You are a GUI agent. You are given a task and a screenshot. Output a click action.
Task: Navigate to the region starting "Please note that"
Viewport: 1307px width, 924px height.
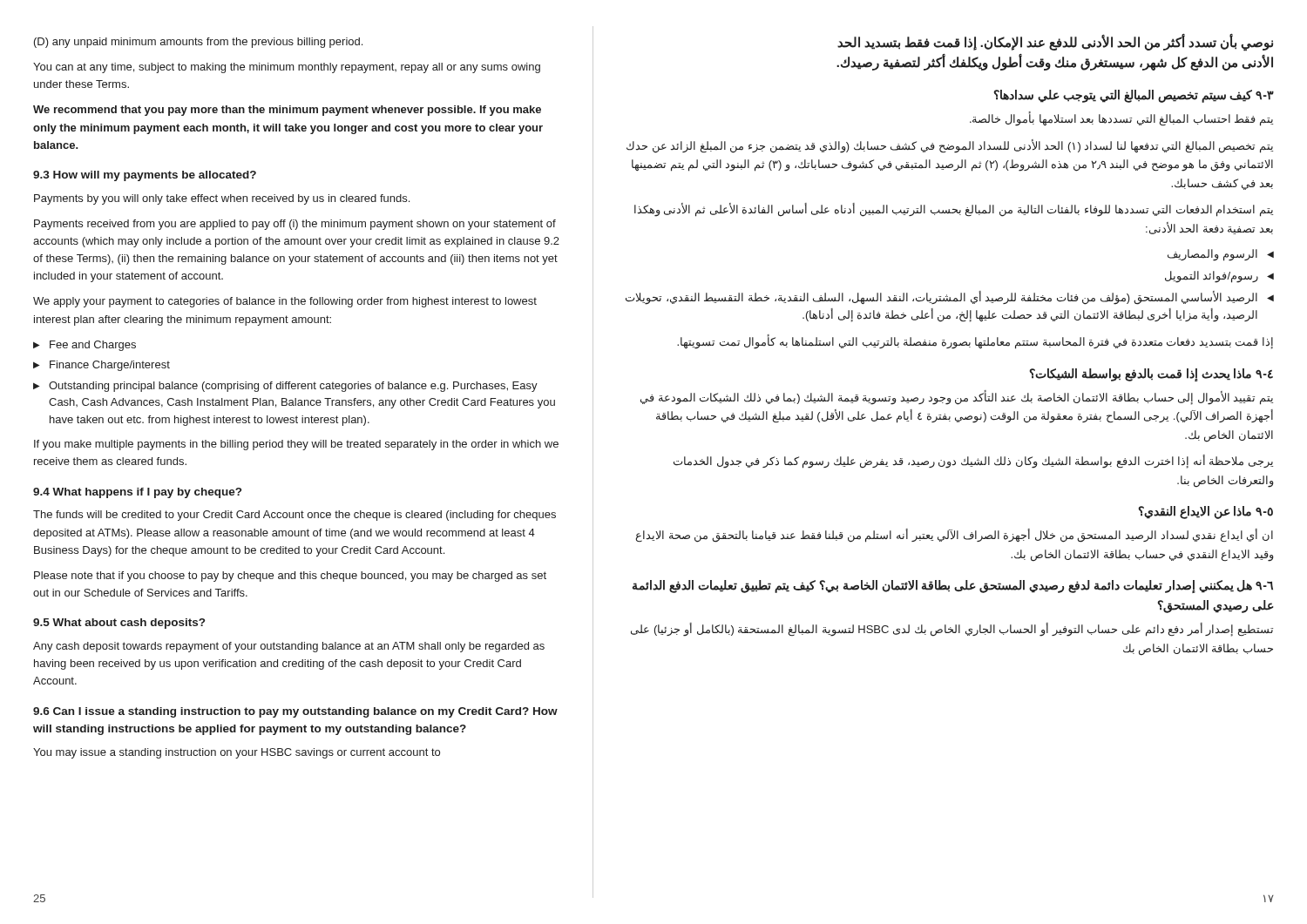pyautogui.click(x=297, y=584)
